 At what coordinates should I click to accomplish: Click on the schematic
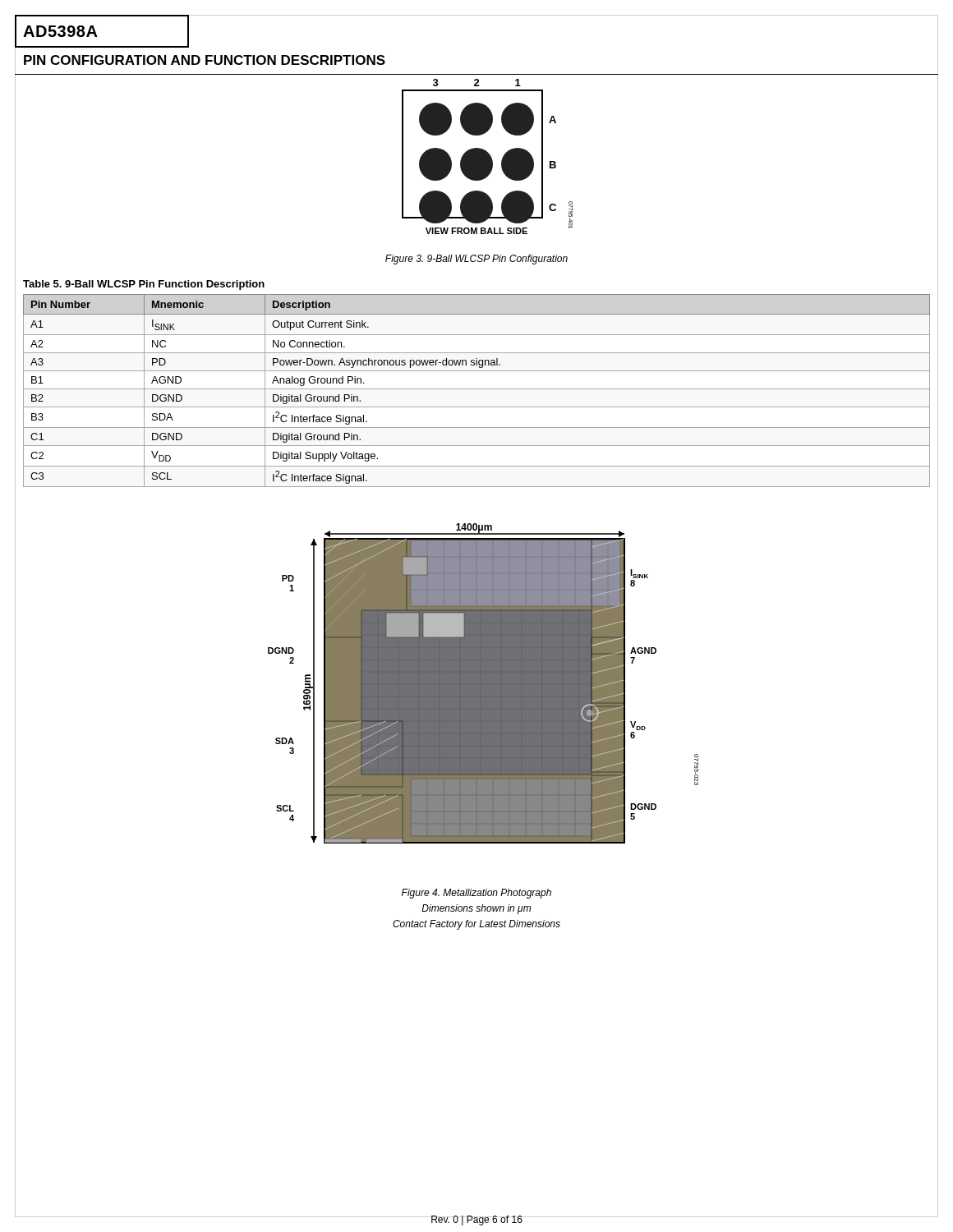click(476, 160)
